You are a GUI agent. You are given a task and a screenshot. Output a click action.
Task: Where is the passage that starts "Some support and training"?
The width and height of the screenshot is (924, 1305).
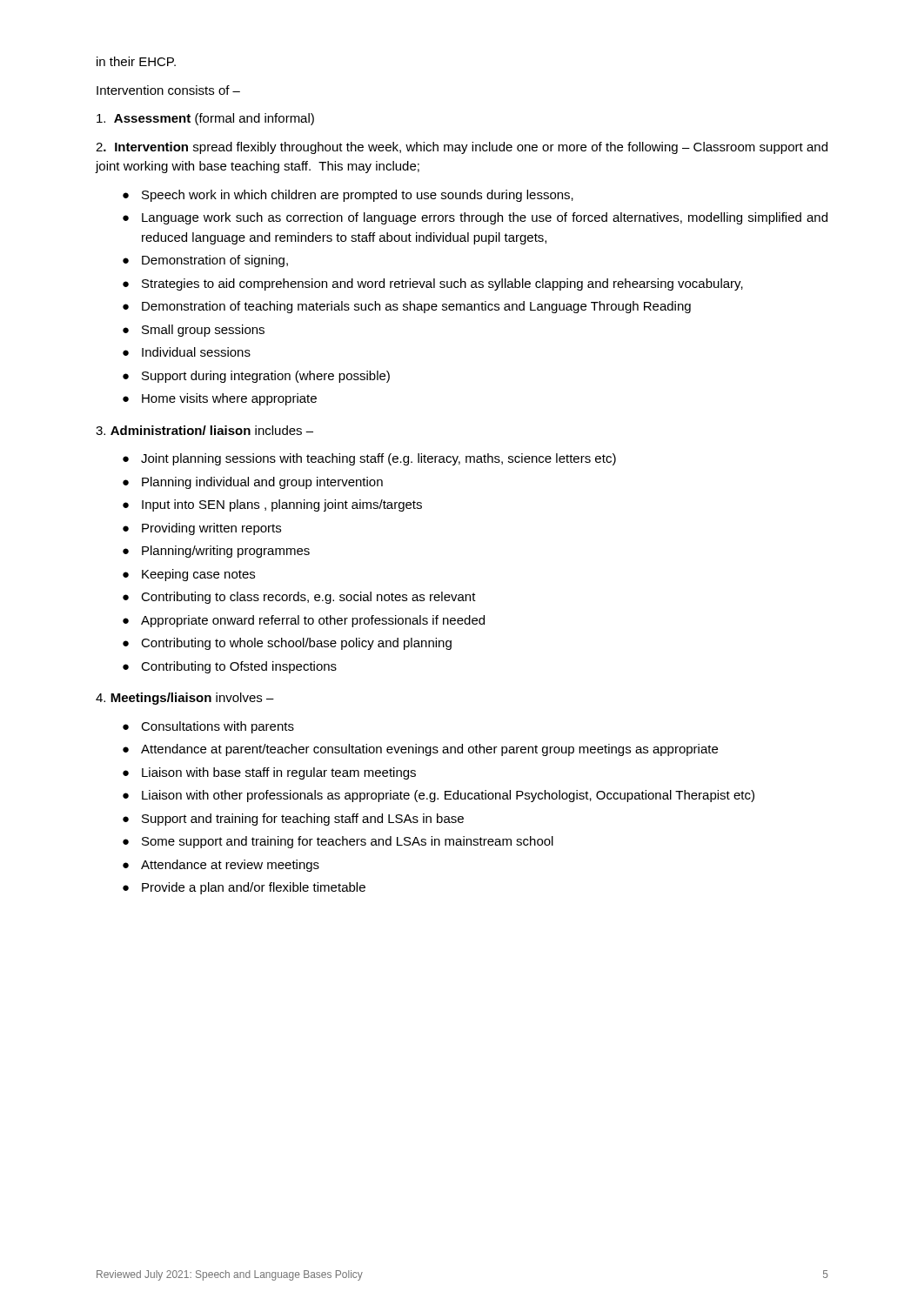coord(347,841)
